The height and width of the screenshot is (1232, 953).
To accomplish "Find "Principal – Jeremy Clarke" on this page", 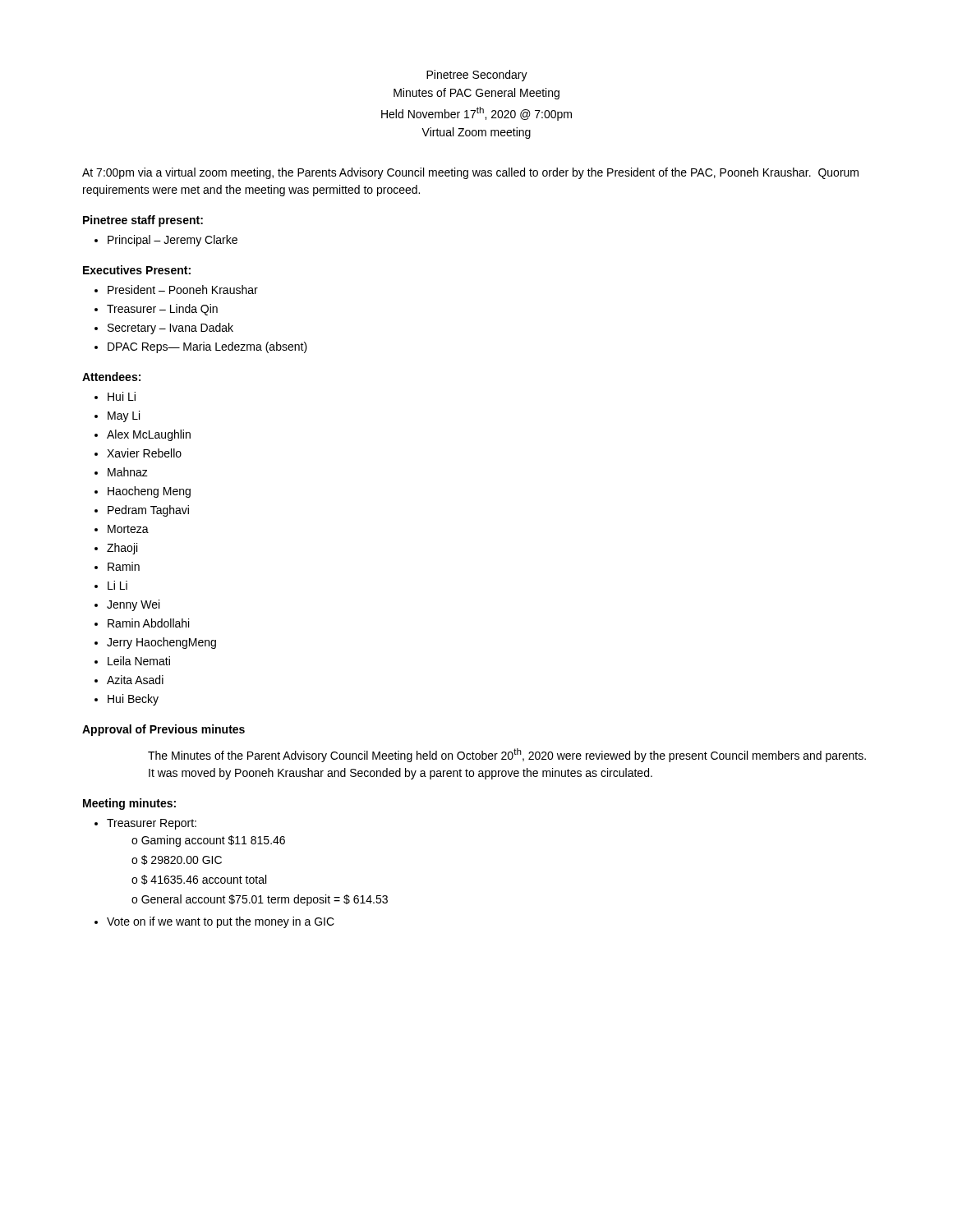I will (x=166, y=241).
